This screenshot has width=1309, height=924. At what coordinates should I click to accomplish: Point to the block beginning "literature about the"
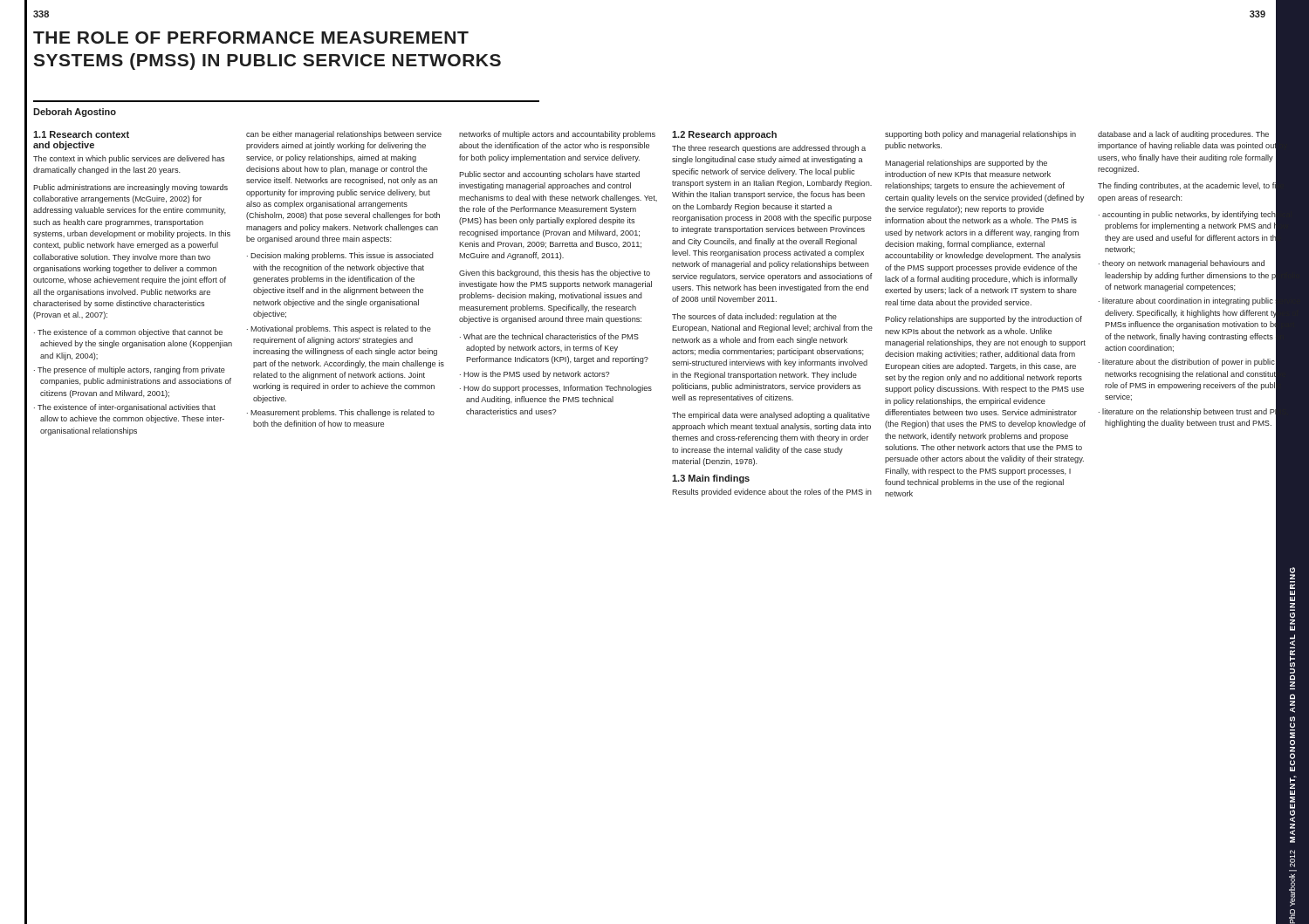pos(1194,380)
